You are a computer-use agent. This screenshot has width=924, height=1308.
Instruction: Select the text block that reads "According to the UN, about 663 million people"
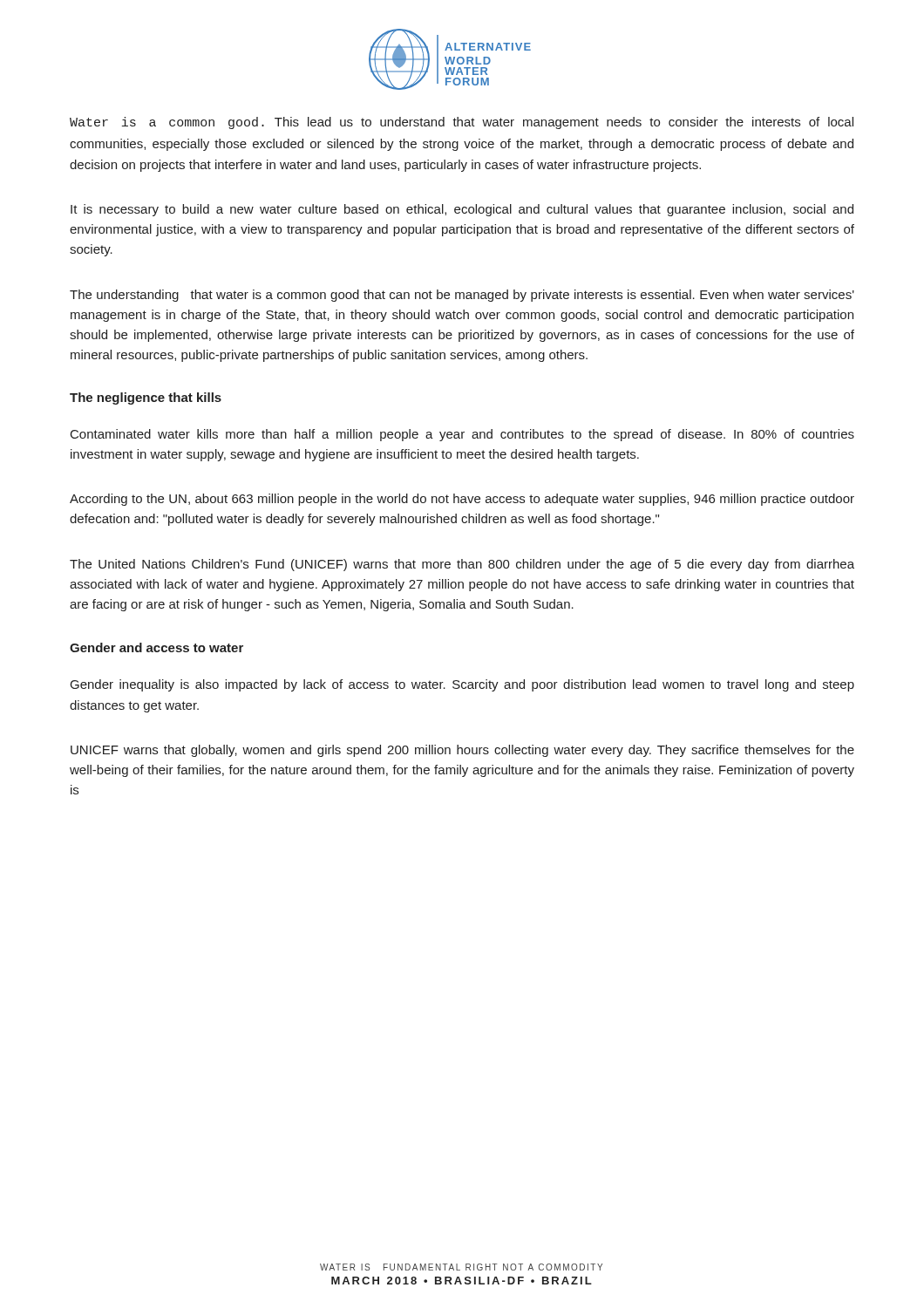pos(462,508)
